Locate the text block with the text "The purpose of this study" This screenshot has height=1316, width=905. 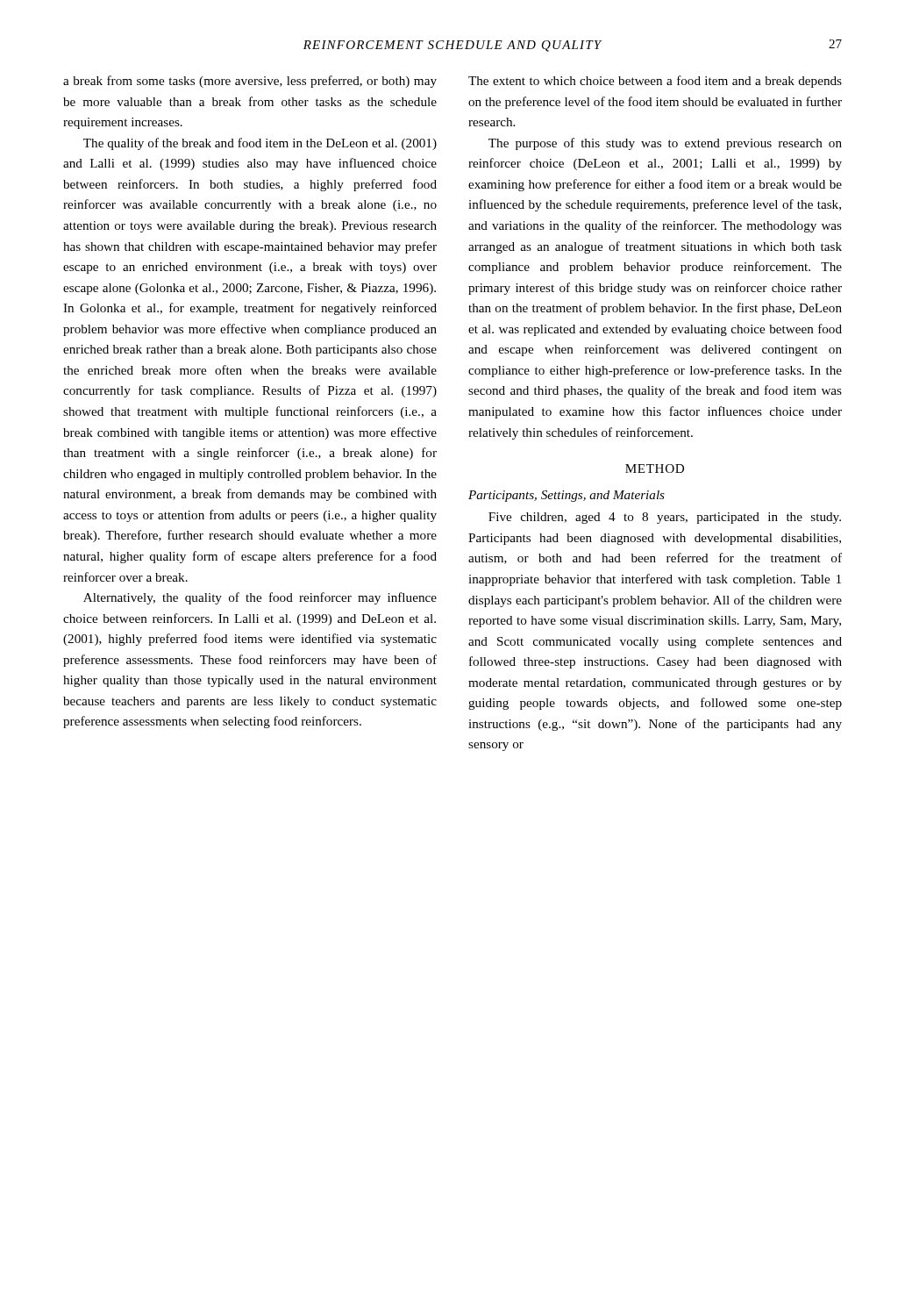click(655, 287)
